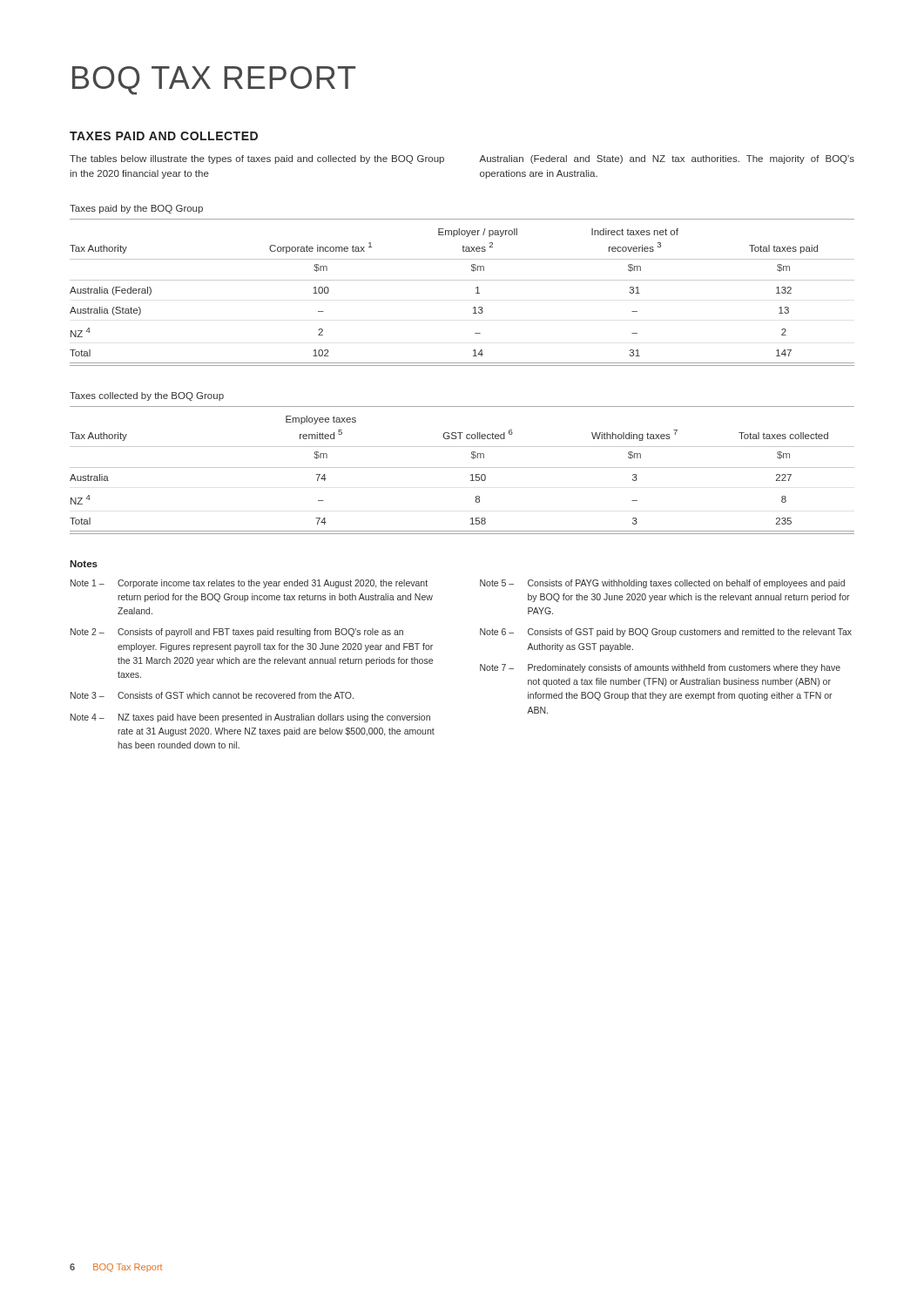Click on the table containing "Total taxes paid"

[462, 293]
